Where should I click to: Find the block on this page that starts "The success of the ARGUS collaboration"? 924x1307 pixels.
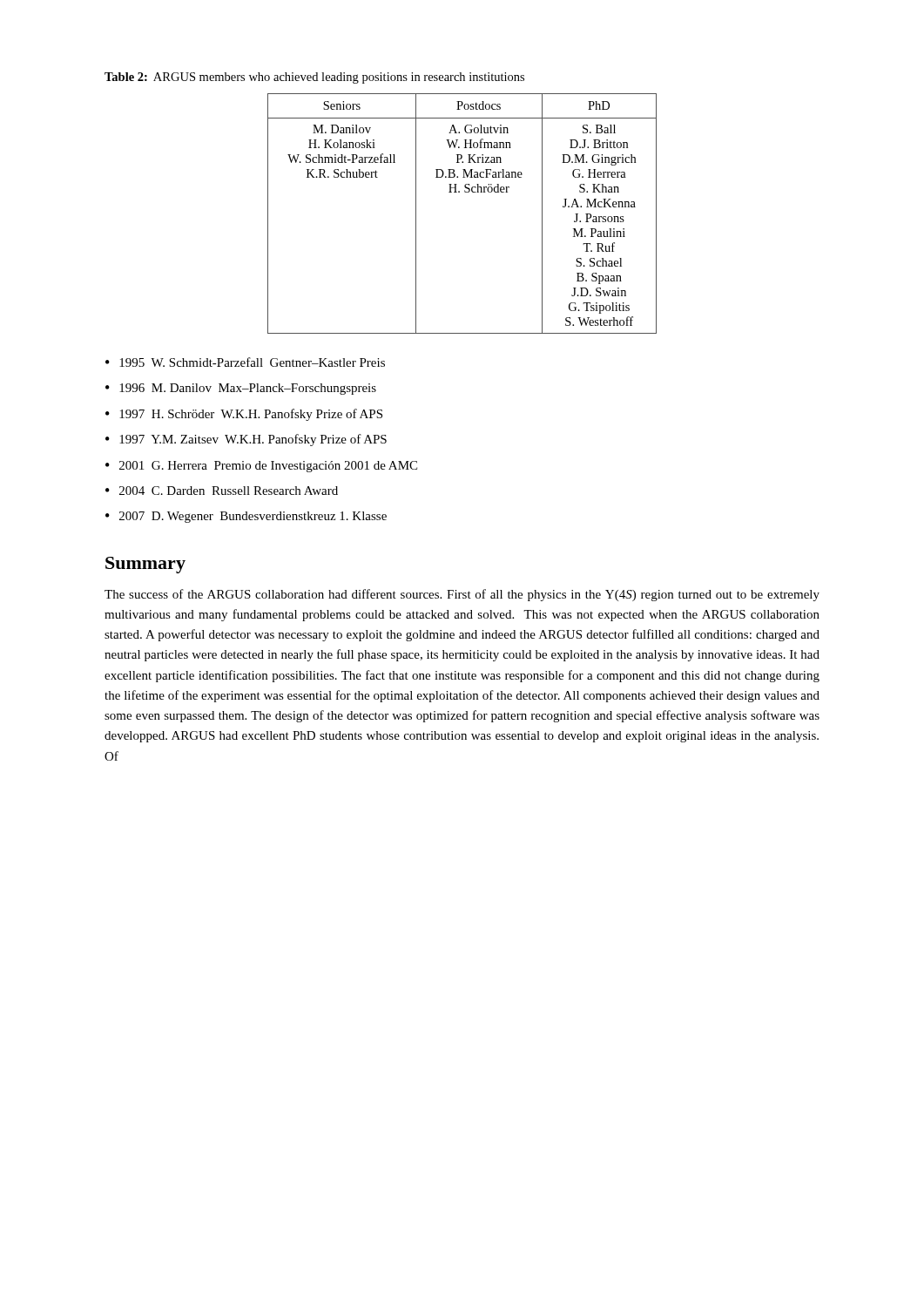click(462, 675)
